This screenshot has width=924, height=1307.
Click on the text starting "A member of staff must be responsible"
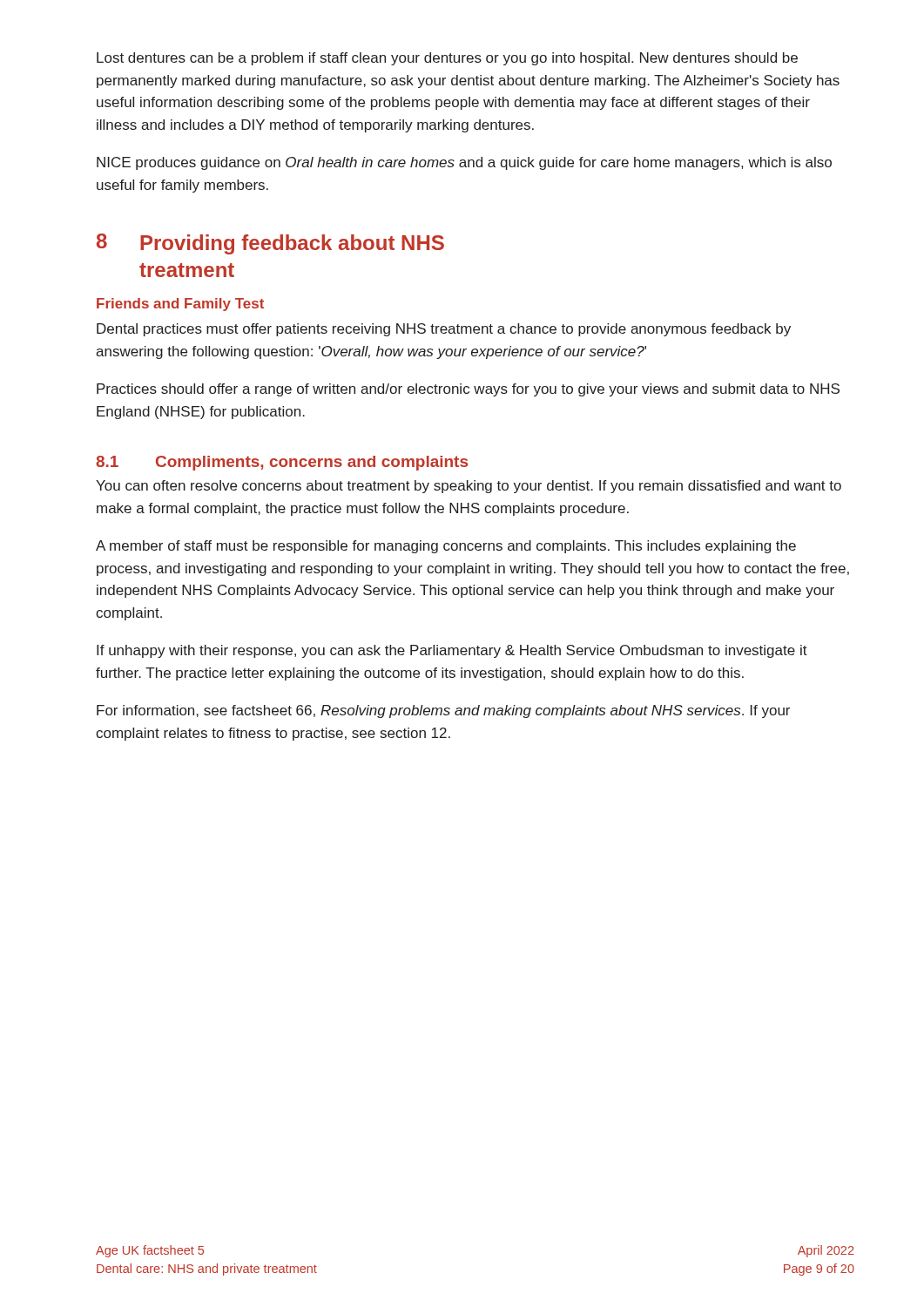pyautogui.click(x=473, y=580)
